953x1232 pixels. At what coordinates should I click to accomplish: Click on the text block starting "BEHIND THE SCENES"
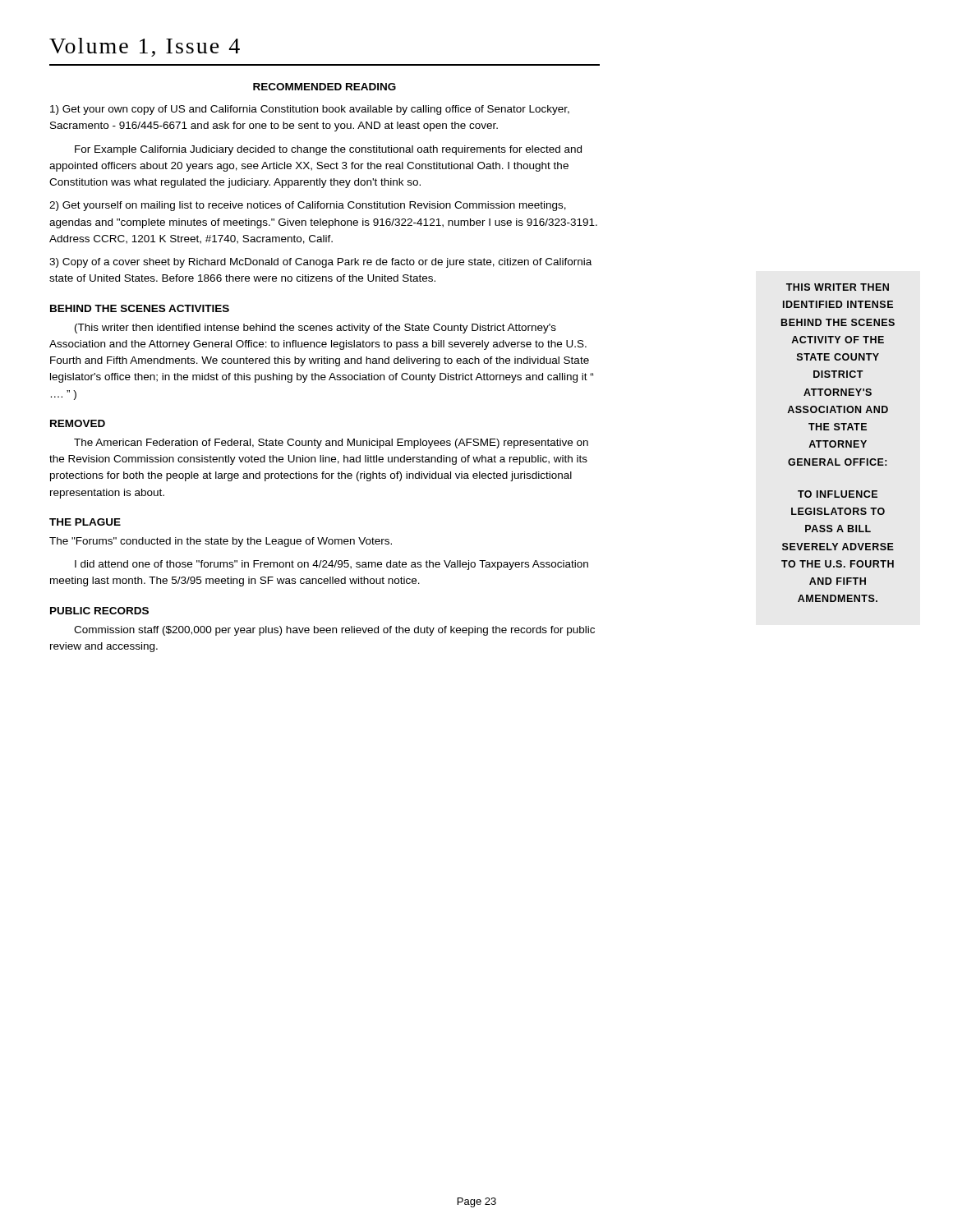tap(139, 308)
